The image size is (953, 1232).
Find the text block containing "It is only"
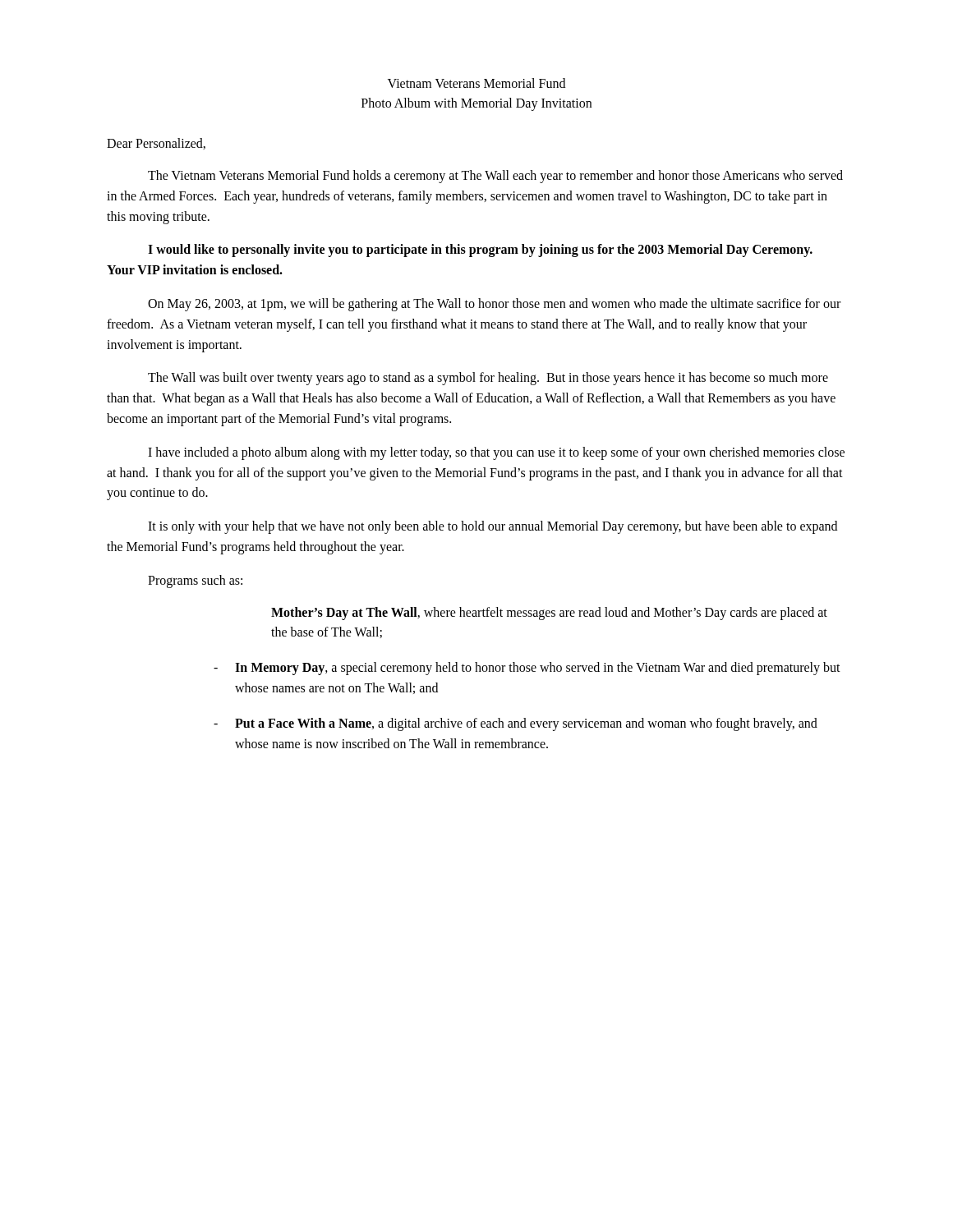pyautogui.click(x=472, y=536)
